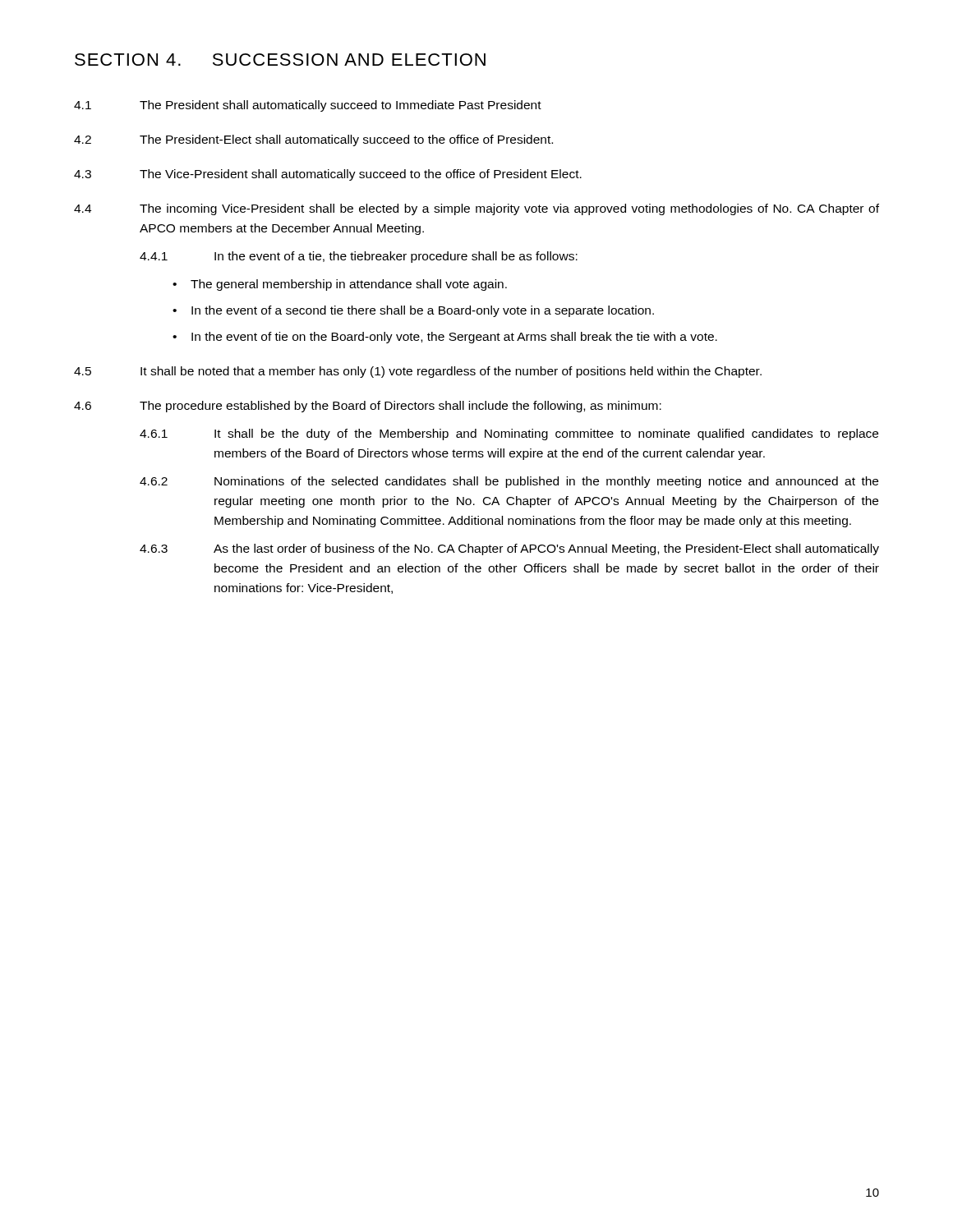Viewport: 953px width, 1232px height.
Task: Find the block on this page that starts "4.6.1 It shall be the duty of"
Action: tap(509, 444)
